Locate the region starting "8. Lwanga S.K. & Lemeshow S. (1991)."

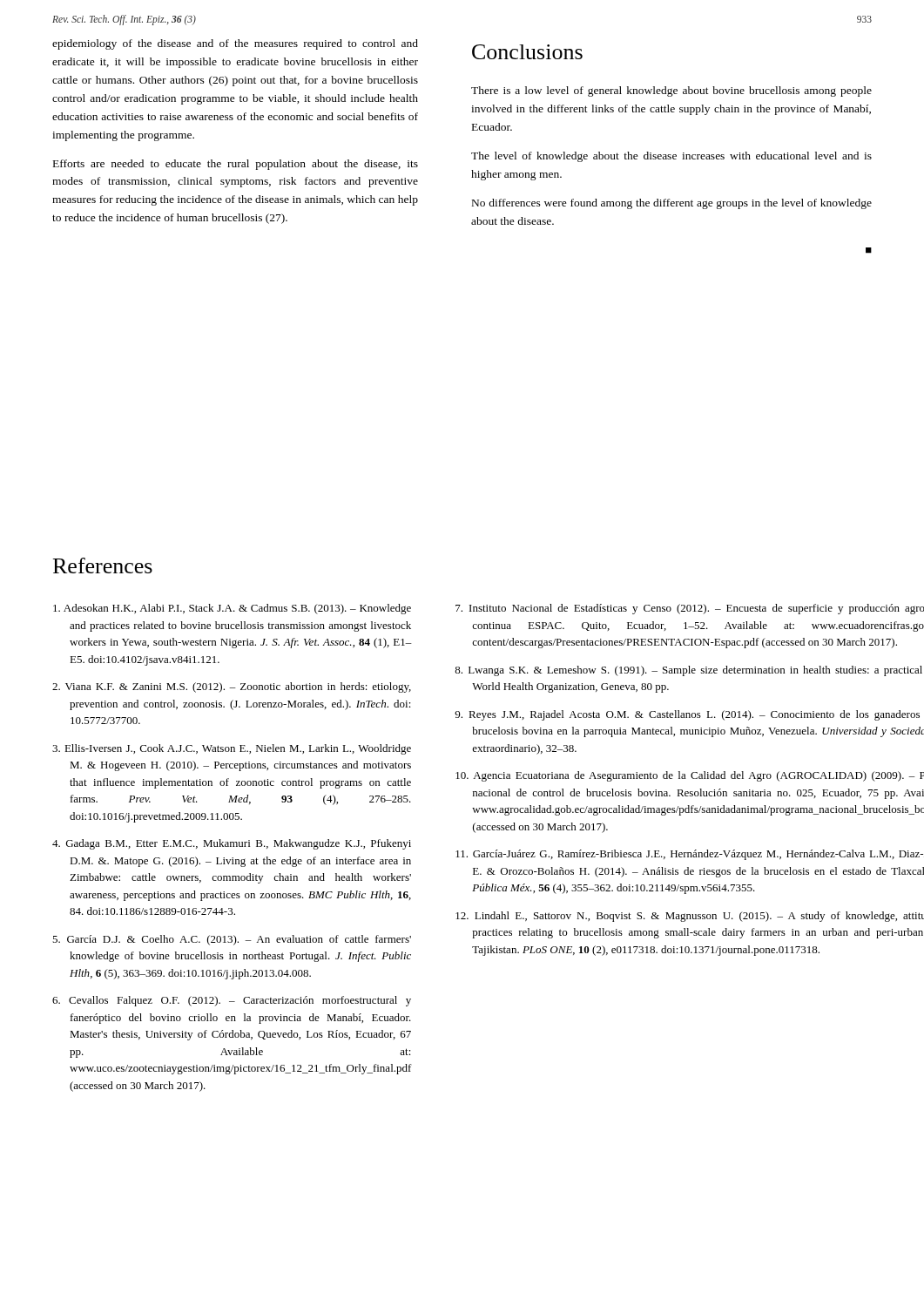coord(689,678)
